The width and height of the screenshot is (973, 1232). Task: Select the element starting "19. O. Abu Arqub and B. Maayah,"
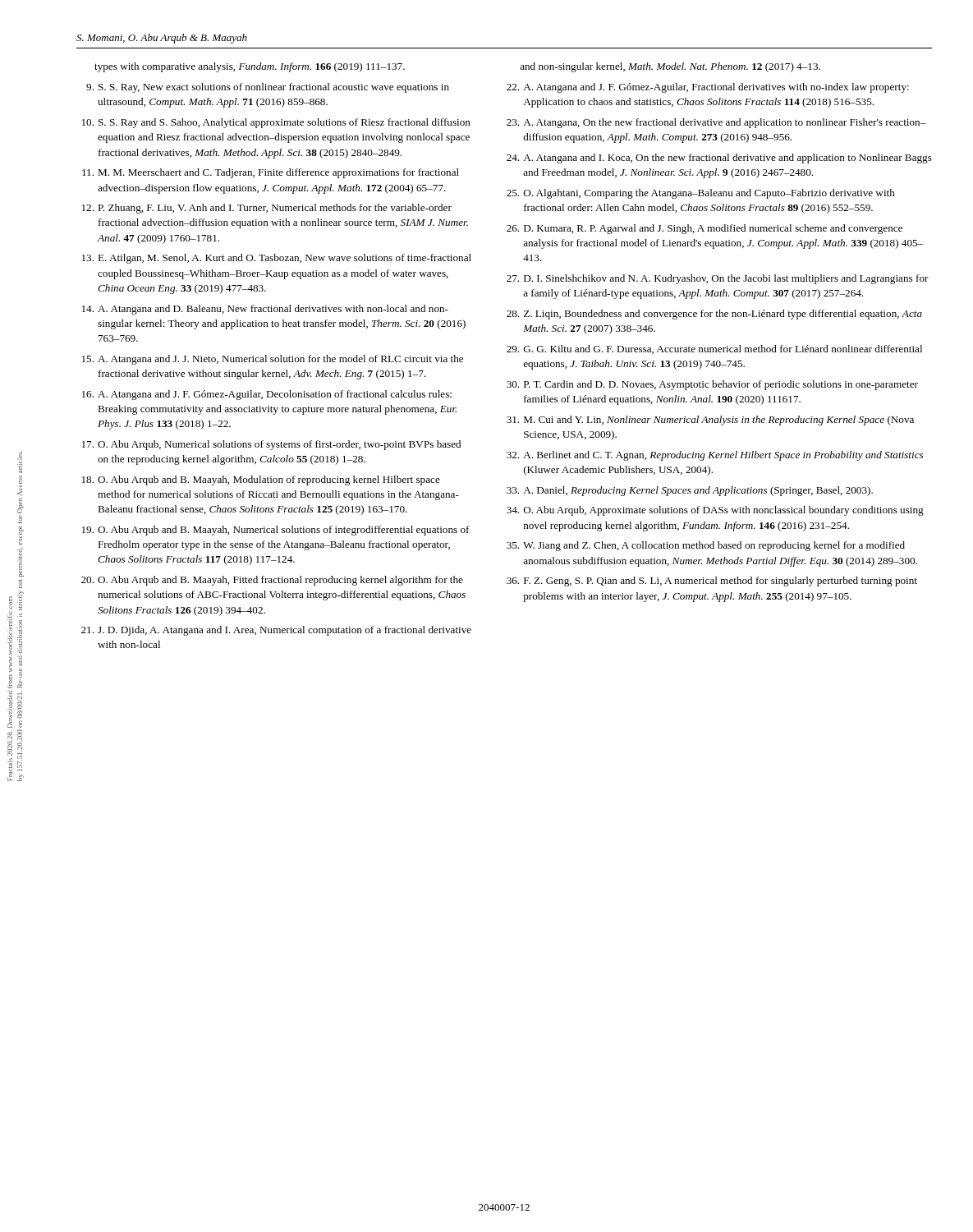click(274, 545)
